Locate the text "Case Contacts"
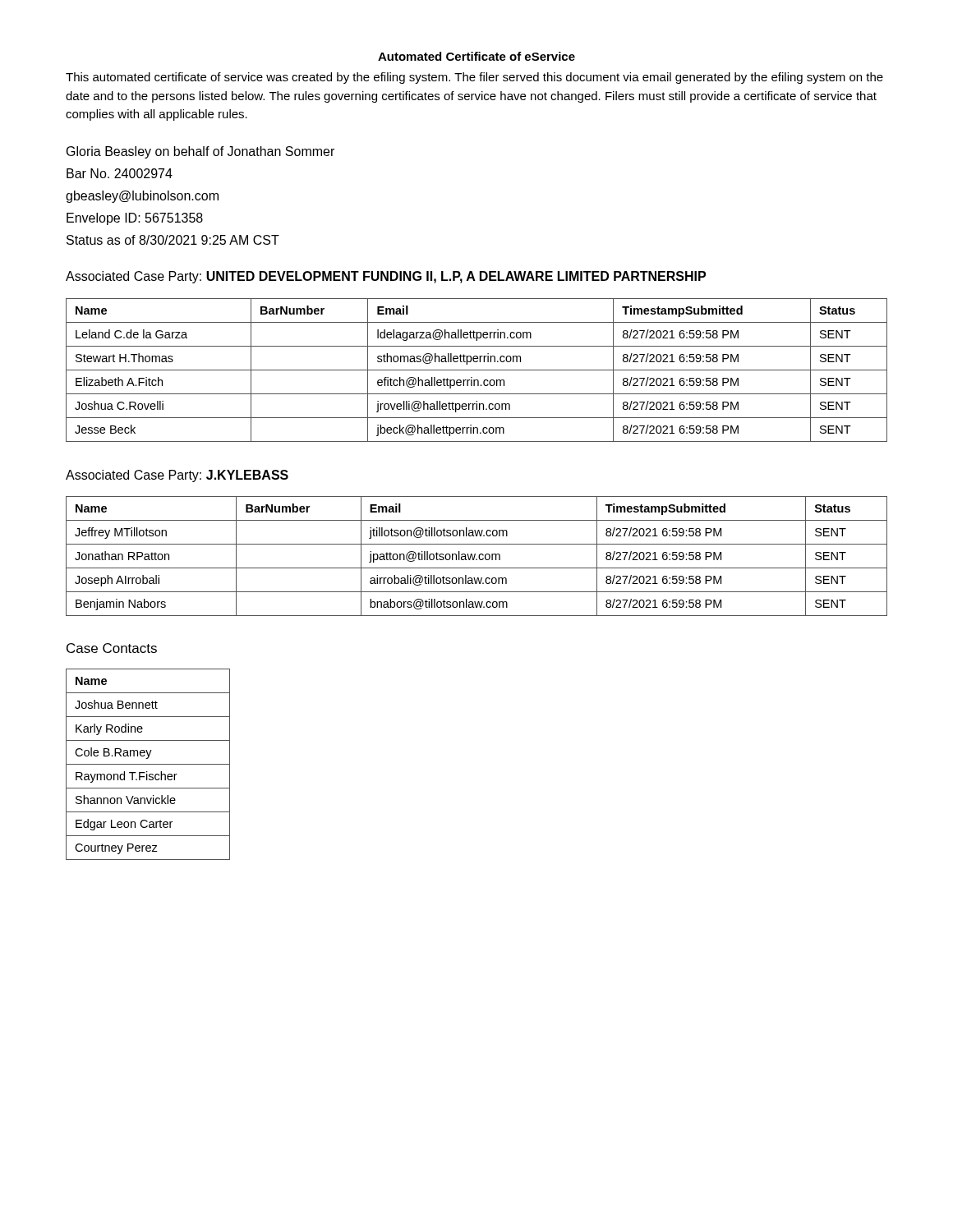This screenshot has height=1232, width=953. click(112, 649)
